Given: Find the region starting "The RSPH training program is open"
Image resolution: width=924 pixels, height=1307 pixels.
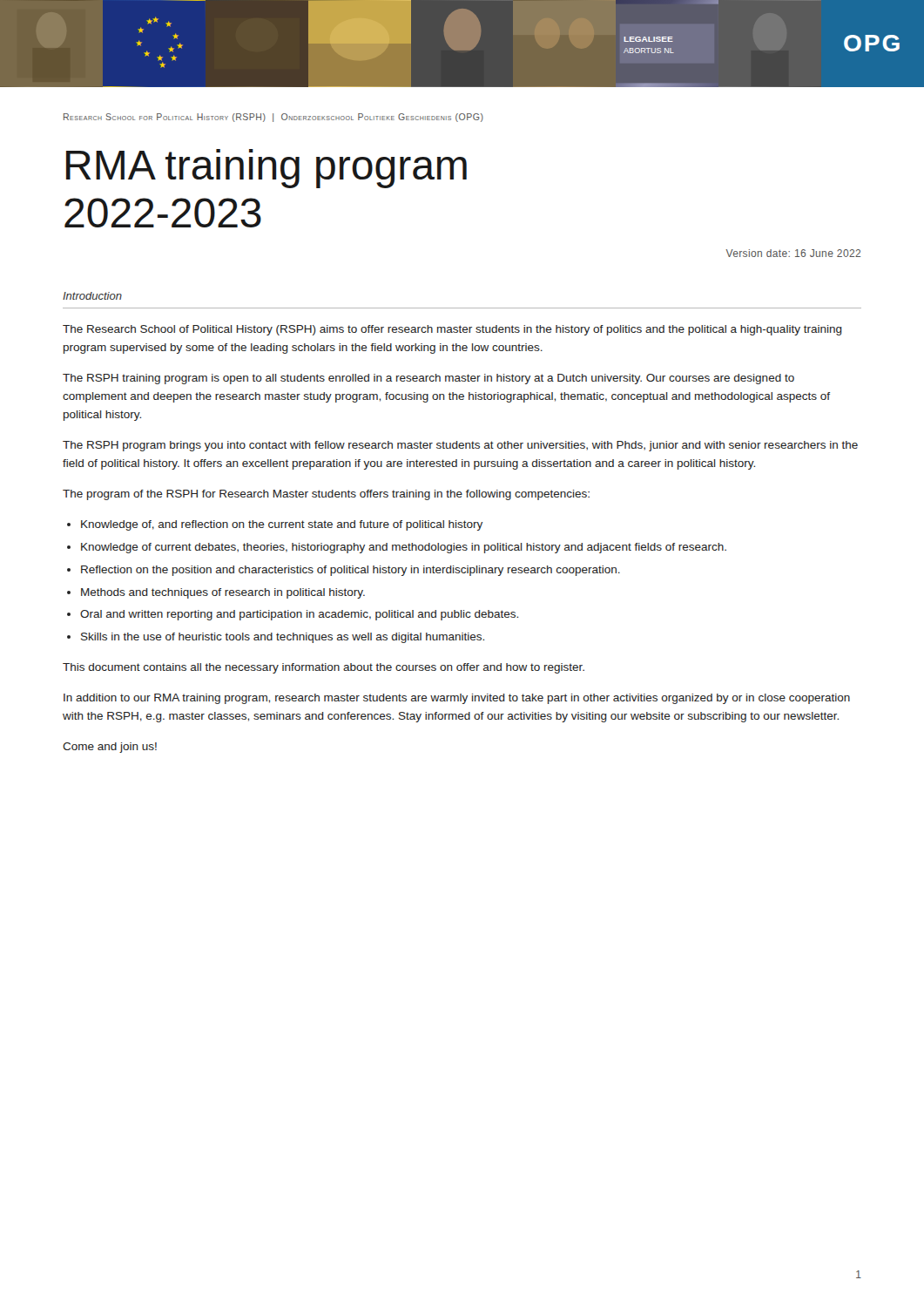Looking at the screenshot, I should (x=446, y=396).
